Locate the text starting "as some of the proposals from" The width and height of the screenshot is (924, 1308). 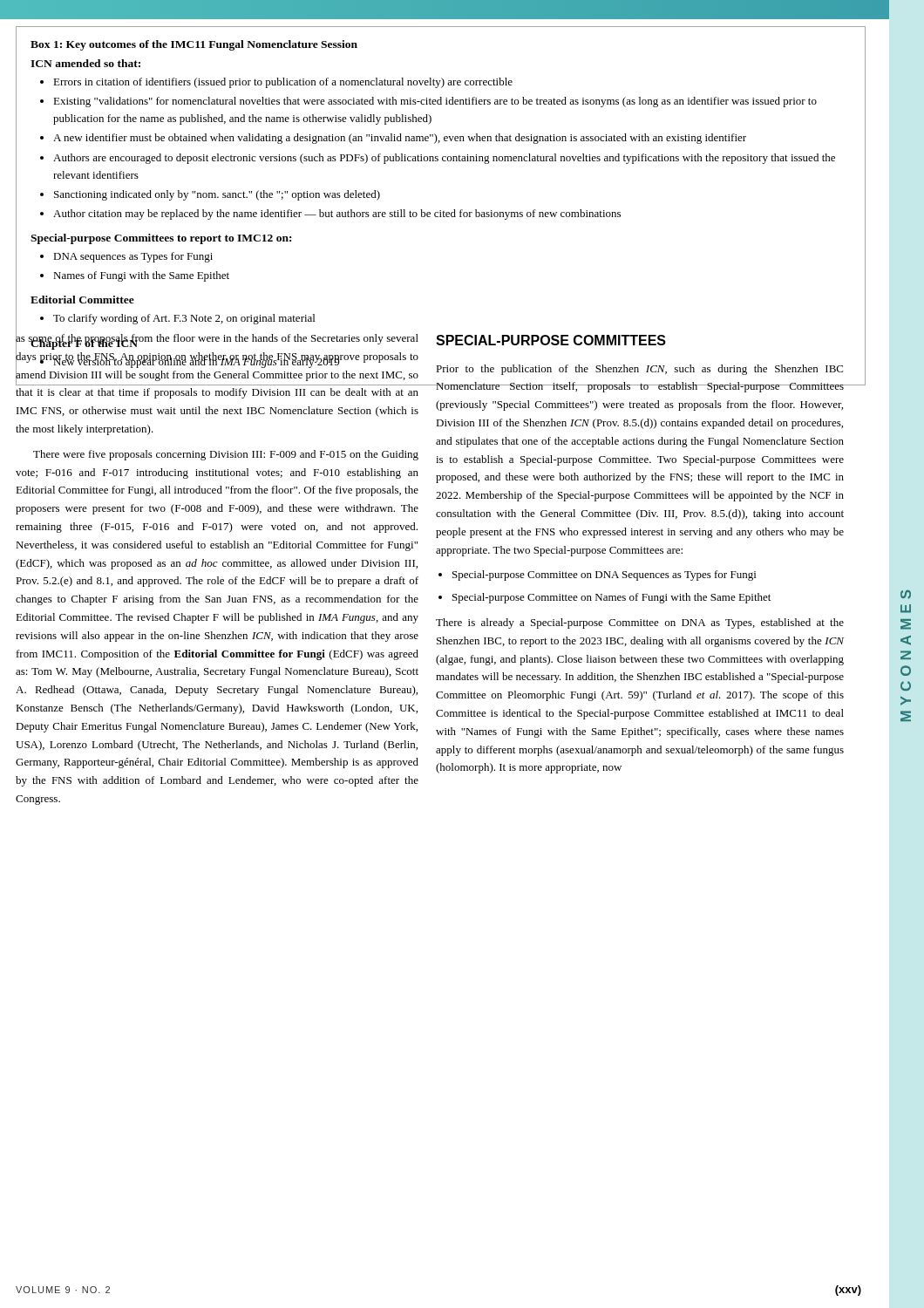point(217,569)
